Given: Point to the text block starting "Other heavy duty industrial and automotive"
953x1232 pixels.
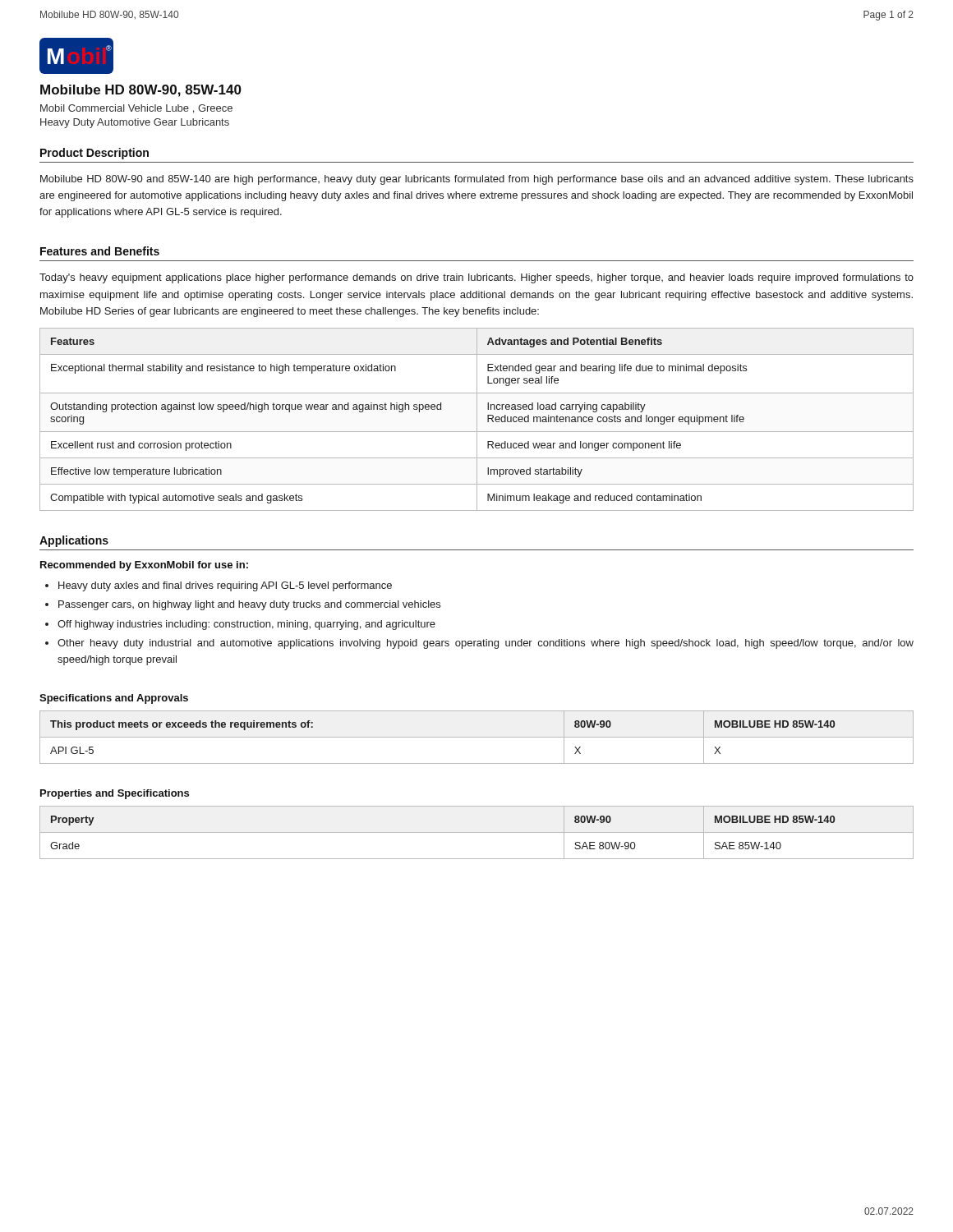Looking at the screenshot, I should 486,651.
